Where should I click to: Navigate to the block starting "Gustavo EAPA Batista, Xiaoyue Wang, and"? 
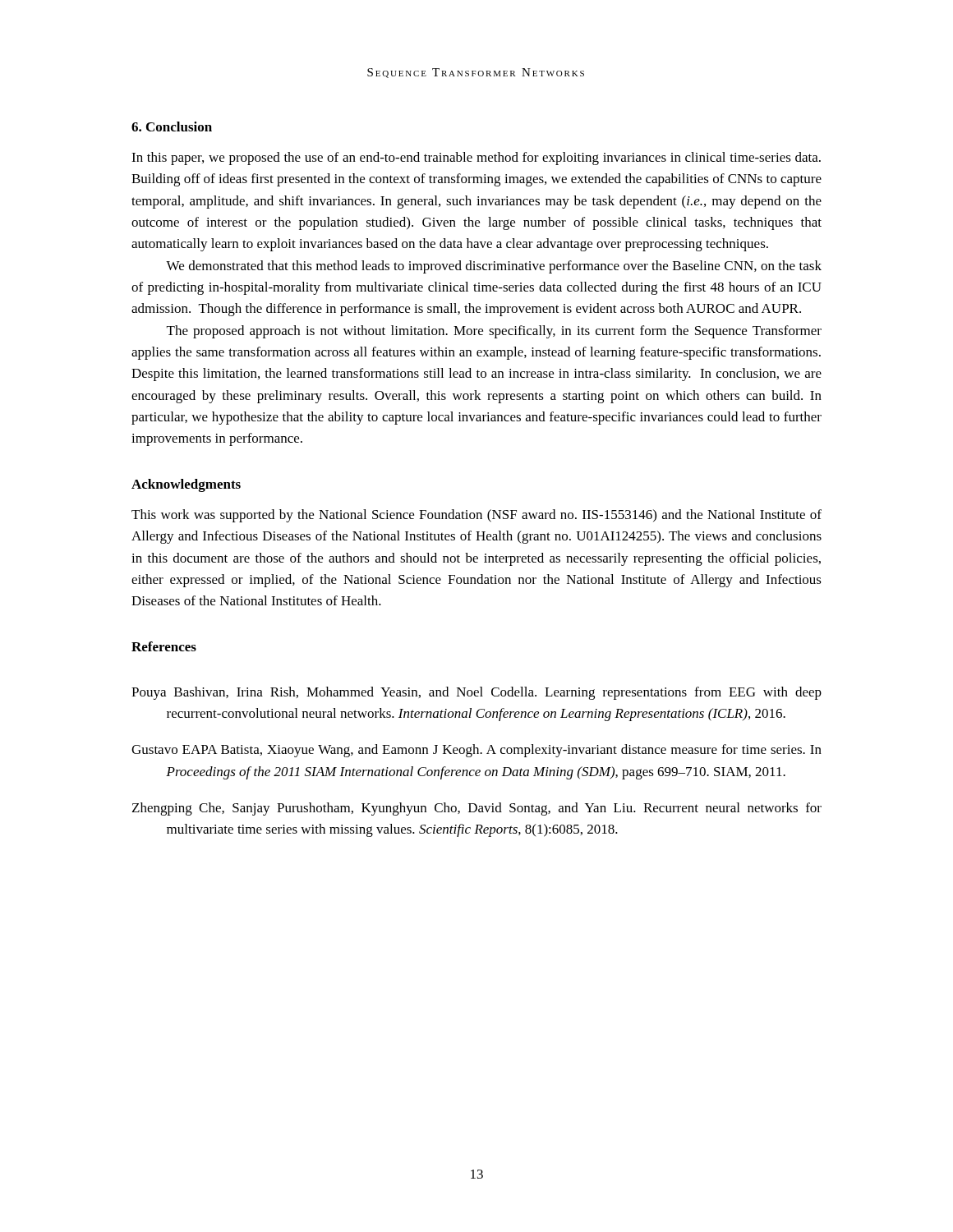pos(476,761)
